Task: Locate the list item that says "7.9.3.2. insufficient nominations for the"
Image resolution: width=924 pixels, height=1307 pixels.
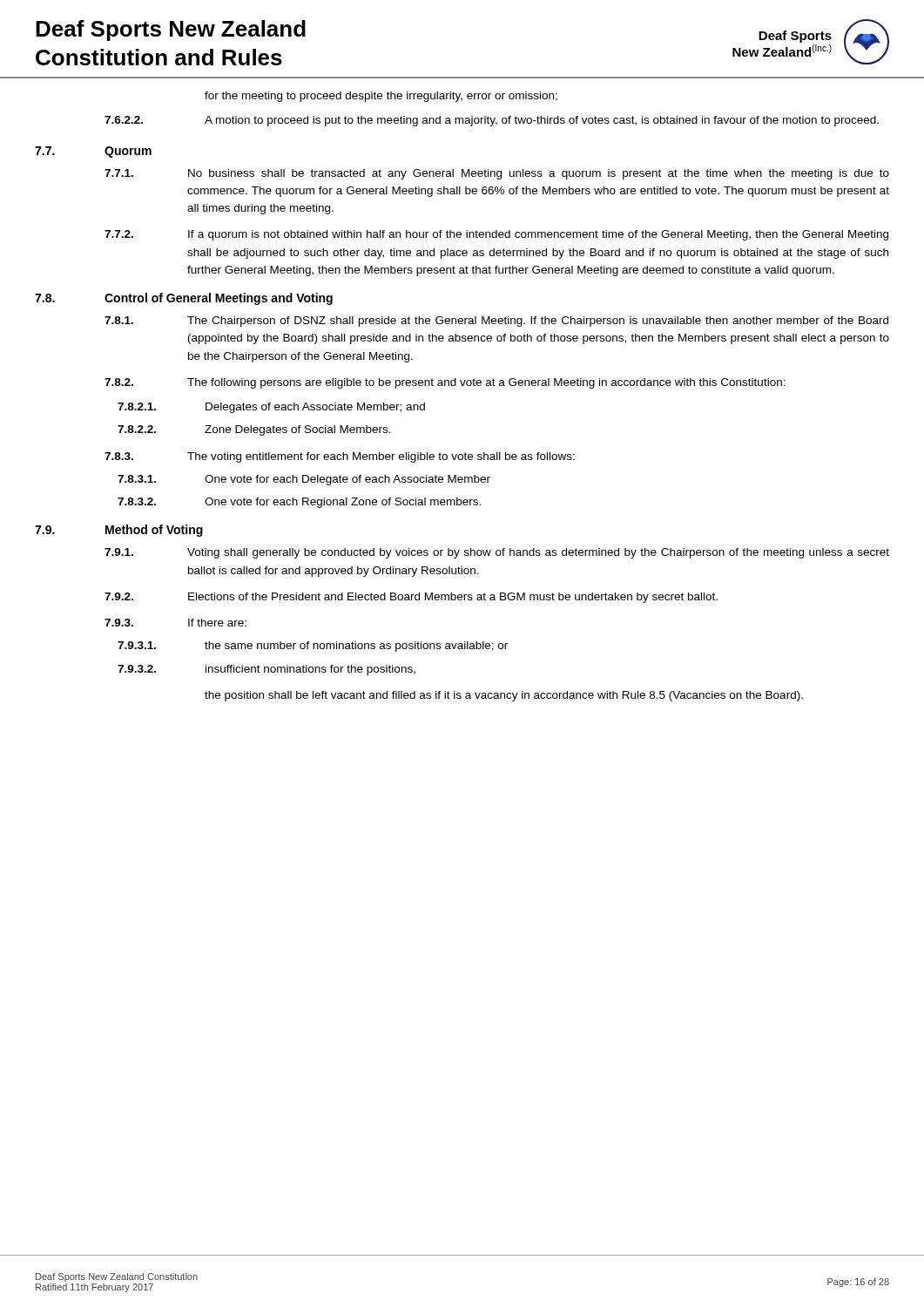Action: tap(266, 670)
